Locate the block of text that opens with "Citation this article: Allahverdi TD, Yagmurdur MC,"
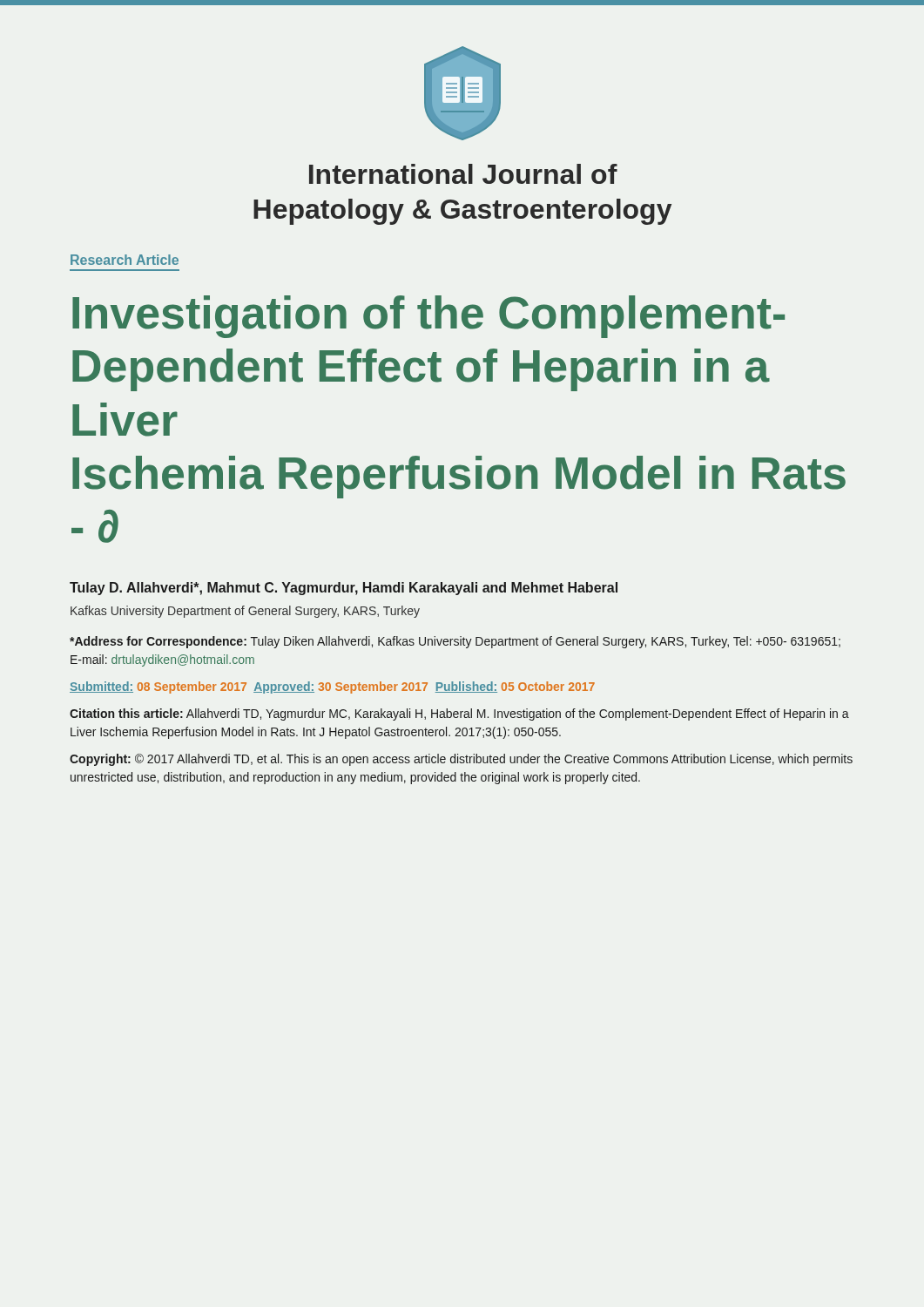924x1307 pixels. 459,723
